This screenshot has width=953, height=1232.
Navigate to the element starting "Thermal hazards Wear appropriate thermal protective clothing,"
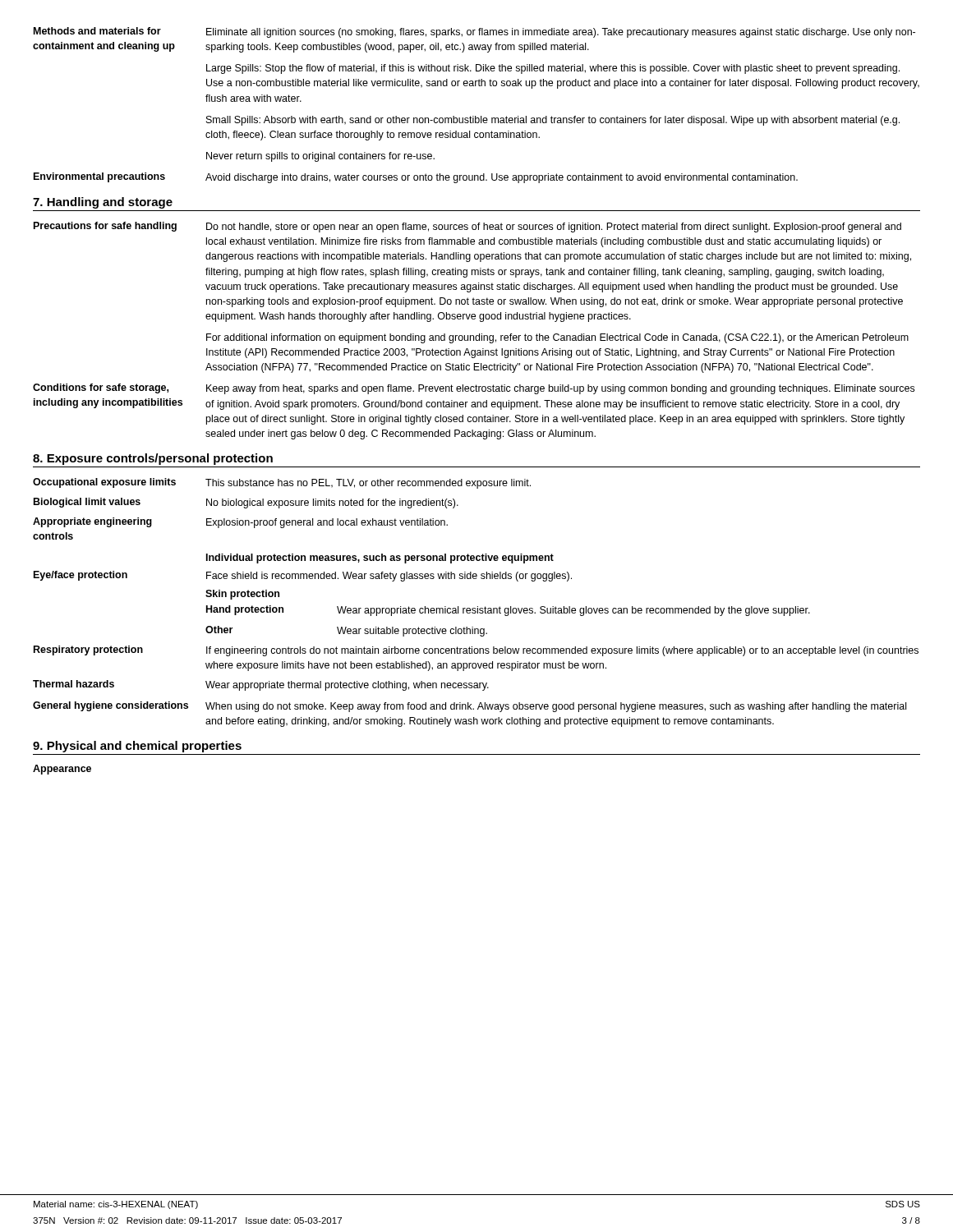coord(476,685)
